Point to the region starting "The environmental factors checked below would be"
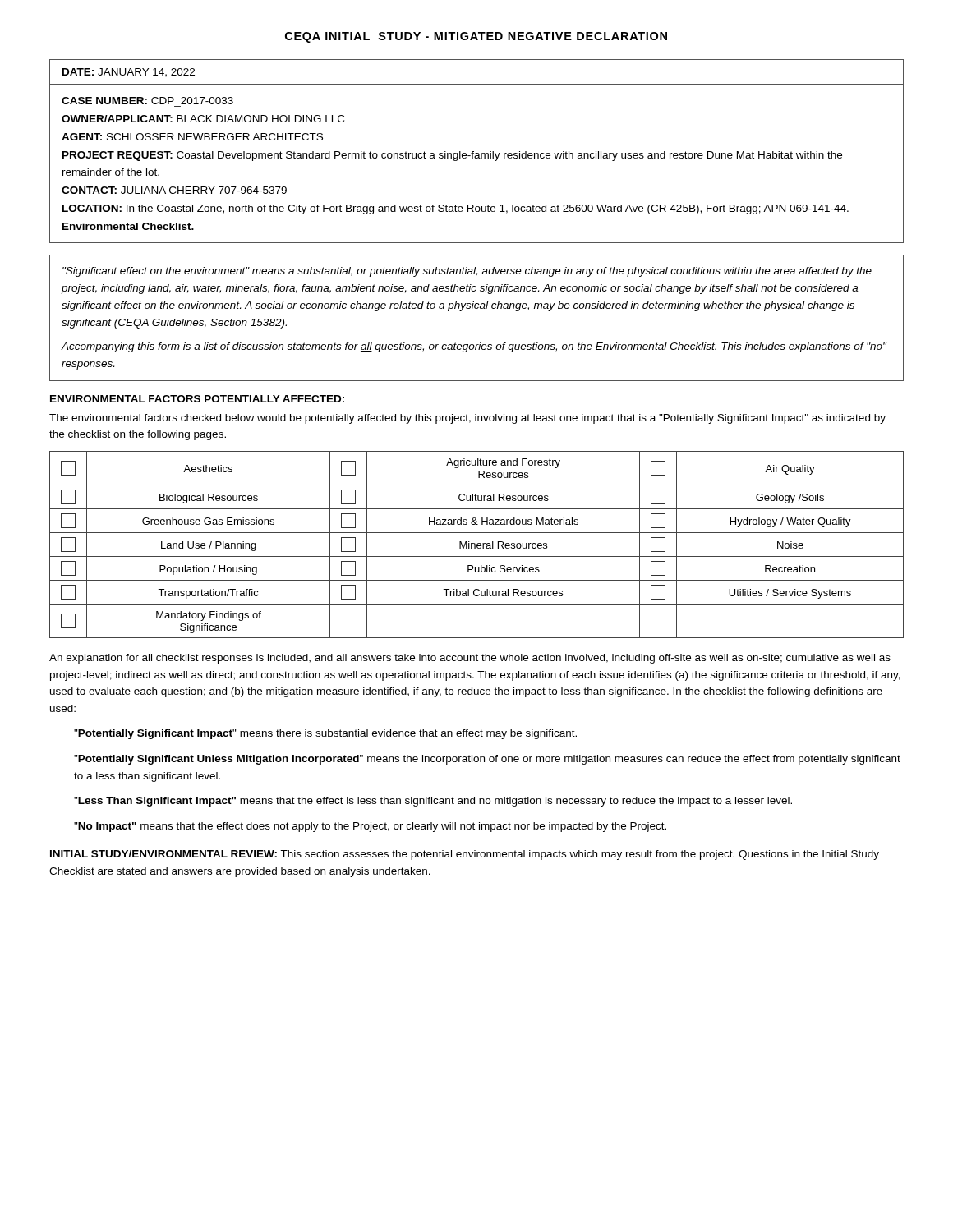This screenshot has height=1232, width=953. tap(467, 426)
